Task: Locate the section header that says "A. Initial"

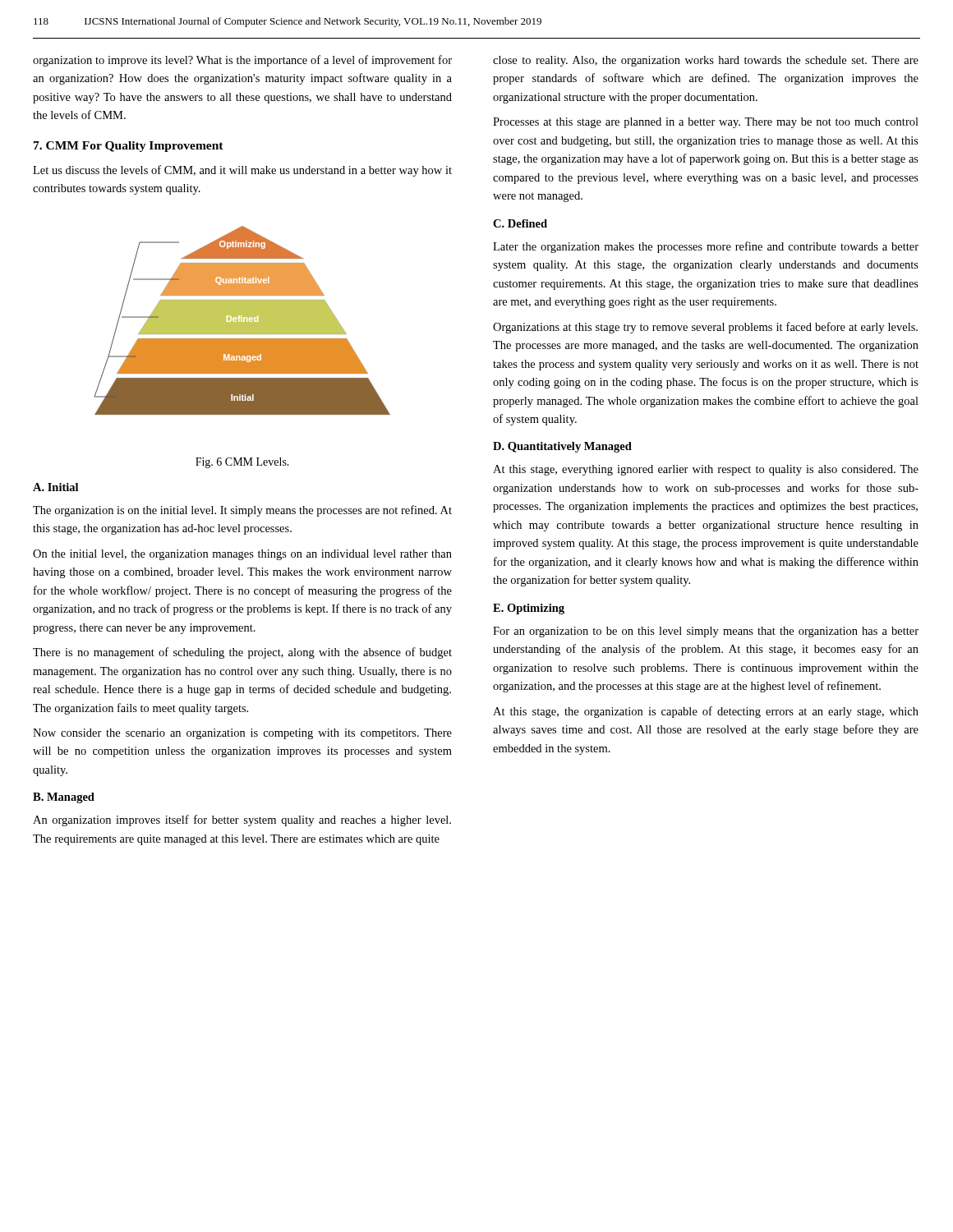Action: (56, 487)
